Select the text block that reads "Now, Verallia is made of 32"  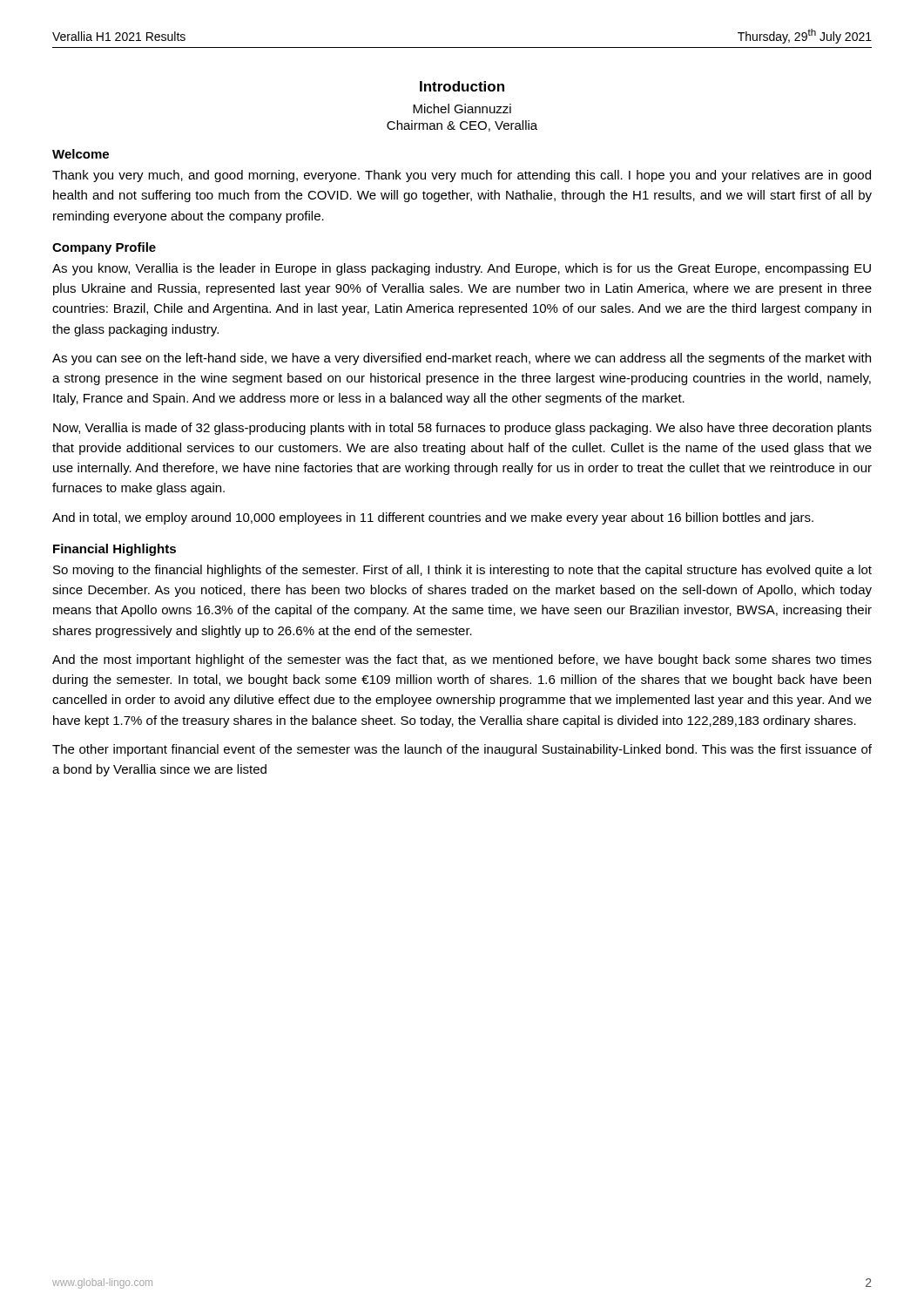pyautogui.click(x=462, y=457)
